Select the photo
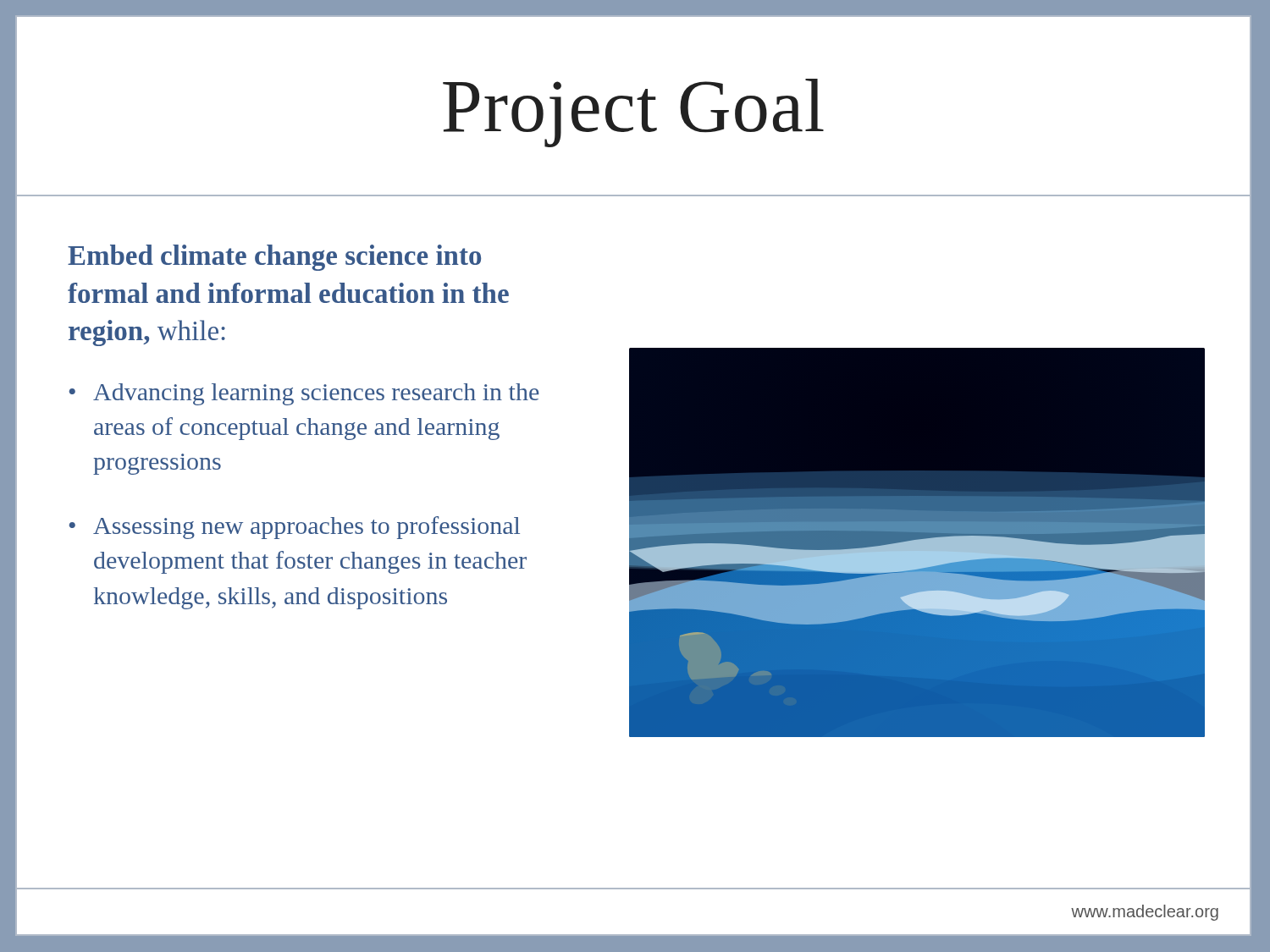The image size is (1270, 952). (917, 542)
